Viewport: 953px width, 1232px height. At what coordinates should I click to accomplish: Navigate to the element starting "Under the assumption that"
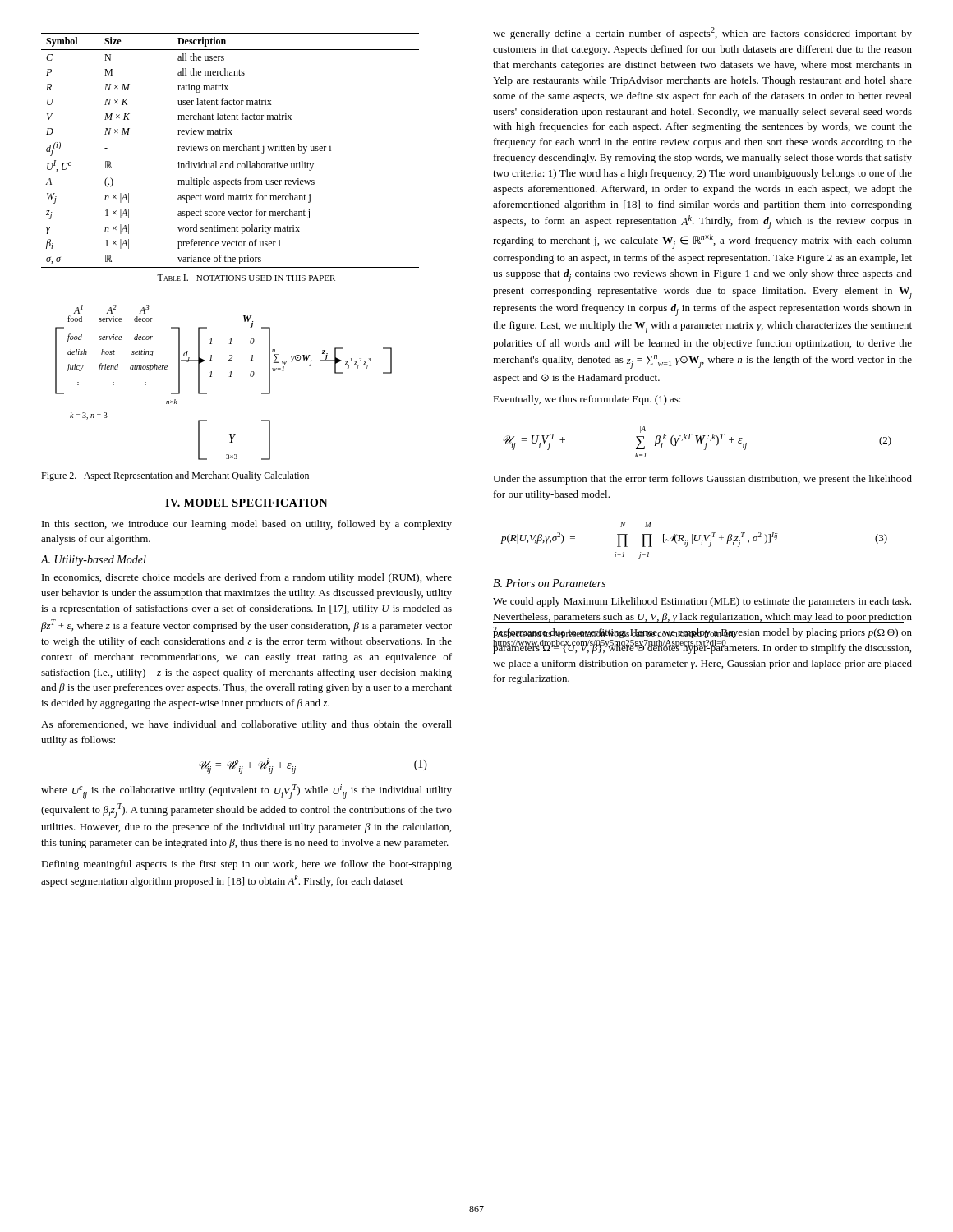pyautogui.click(x=702, y=487)
